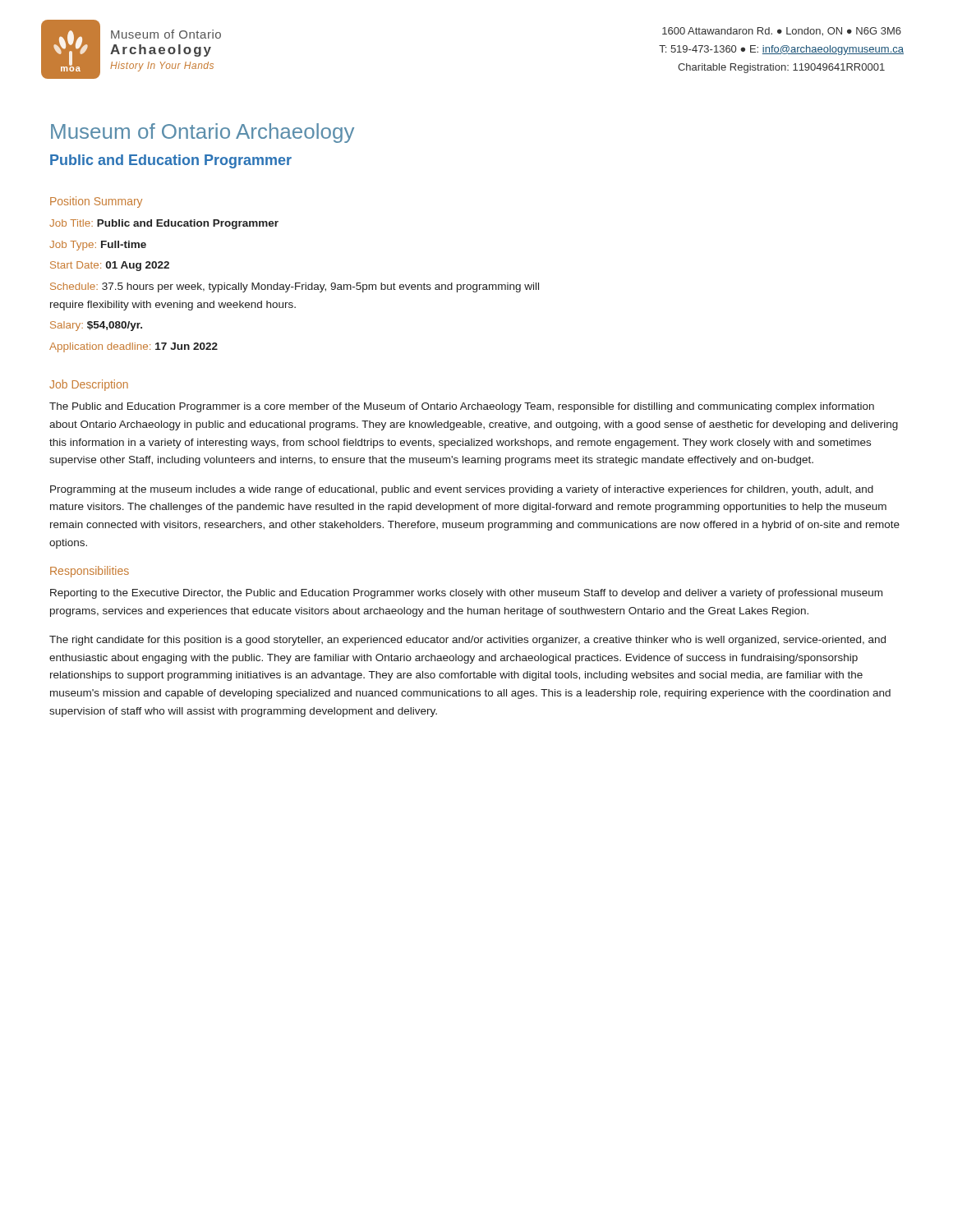Select the region starting "Programming at the"
The height and width of the screenshot is (1232, 953).
pos(476,516)
